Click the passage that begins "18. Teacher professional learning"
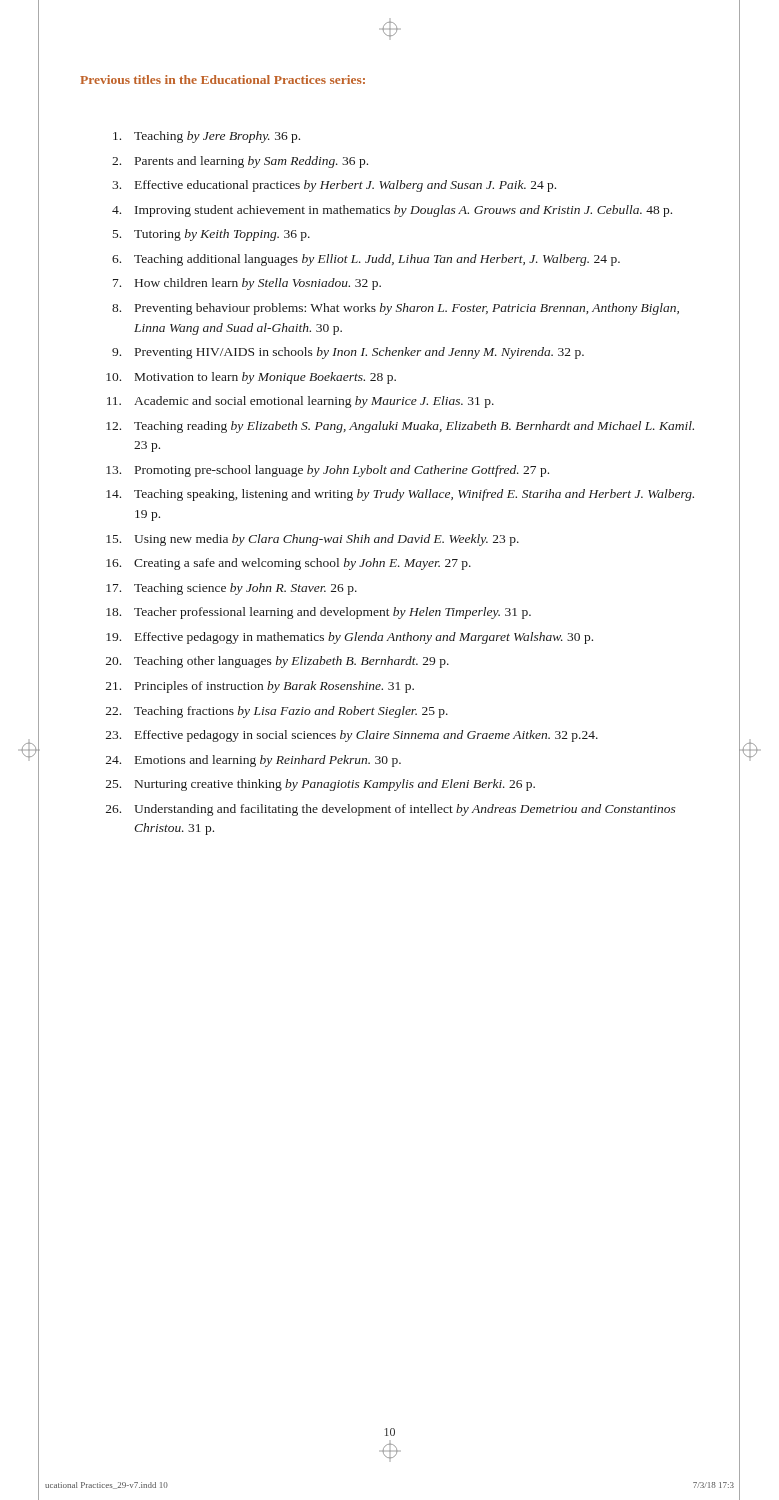 pyautogui.click(x=390, y=612)
